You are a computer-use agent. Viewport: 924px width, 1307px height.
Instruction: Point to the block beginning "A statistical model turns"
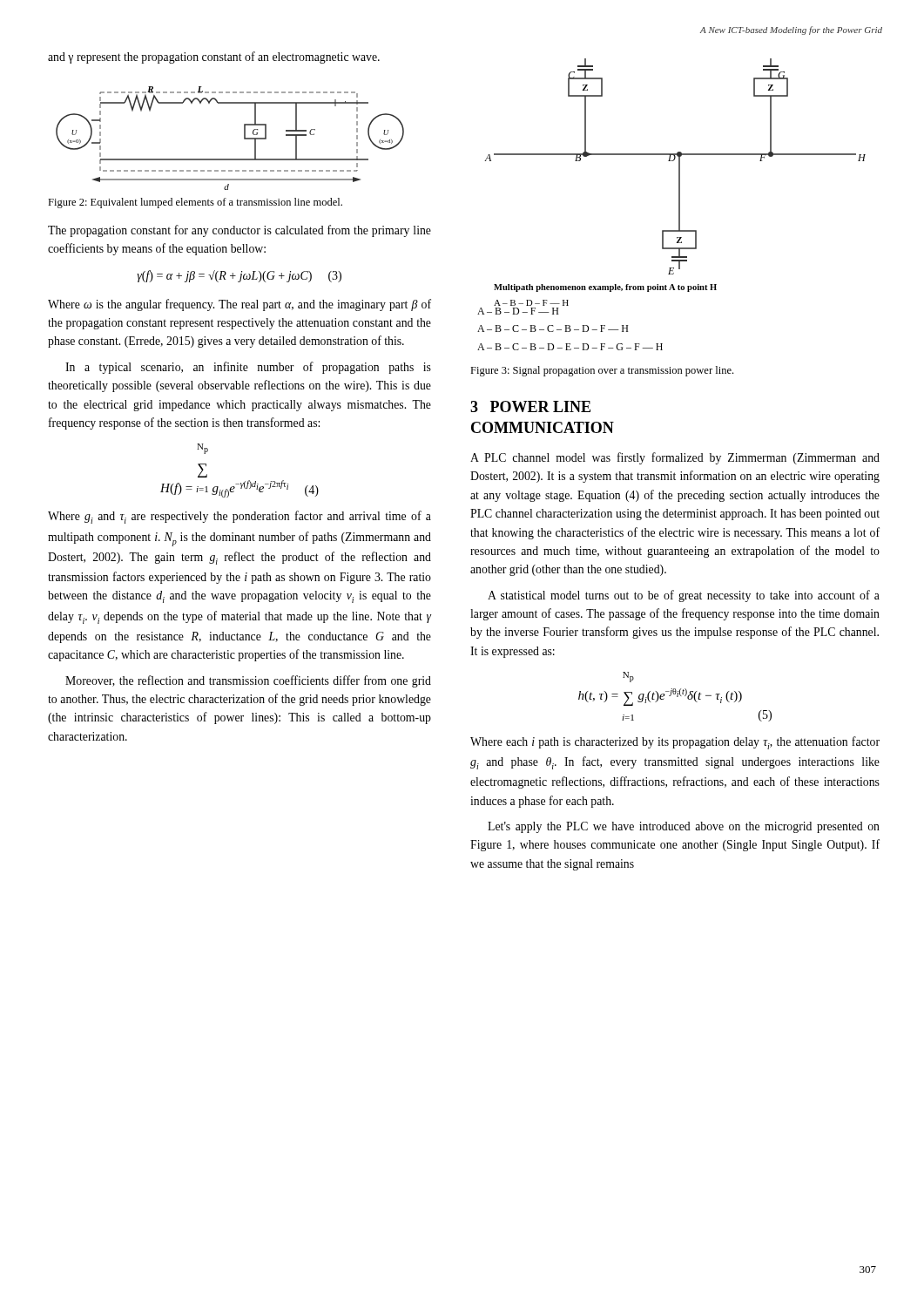[x=675, y=623]
